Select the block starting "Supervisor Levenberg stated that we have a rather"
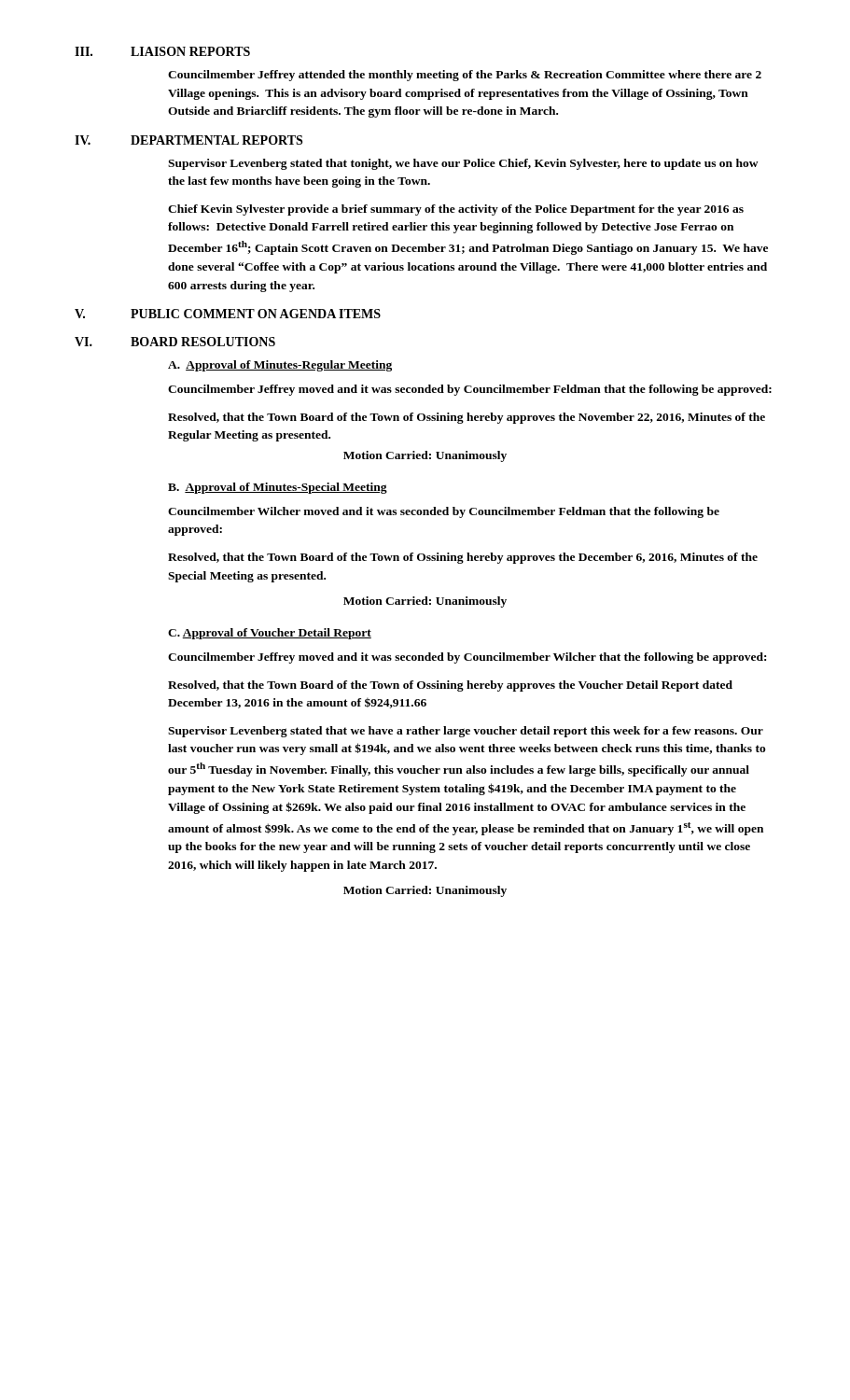Viewport: 850px width, 1400px height. click(x=467, y=797)
